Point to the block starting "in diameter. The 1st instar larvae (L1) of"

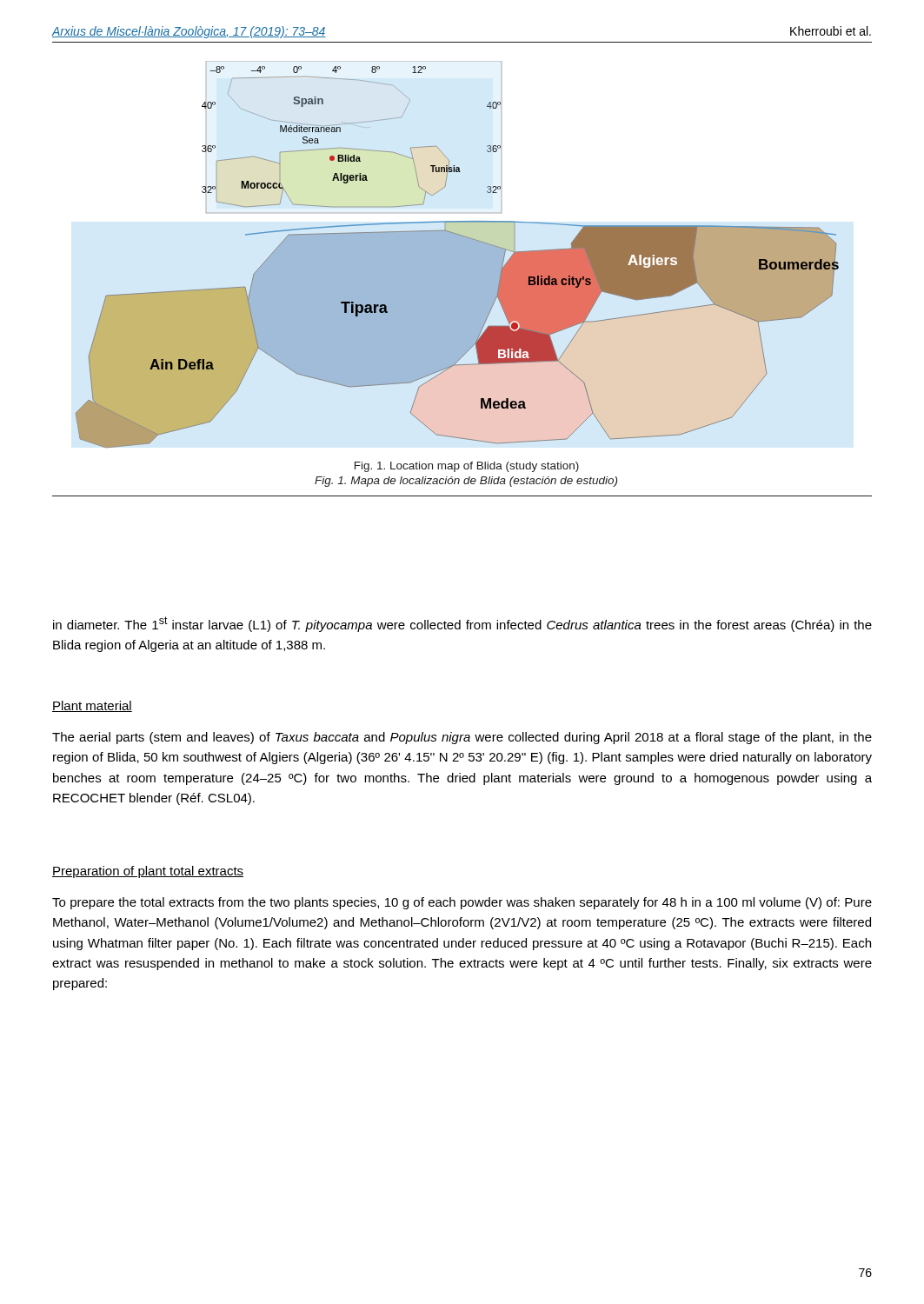point(462,633)
